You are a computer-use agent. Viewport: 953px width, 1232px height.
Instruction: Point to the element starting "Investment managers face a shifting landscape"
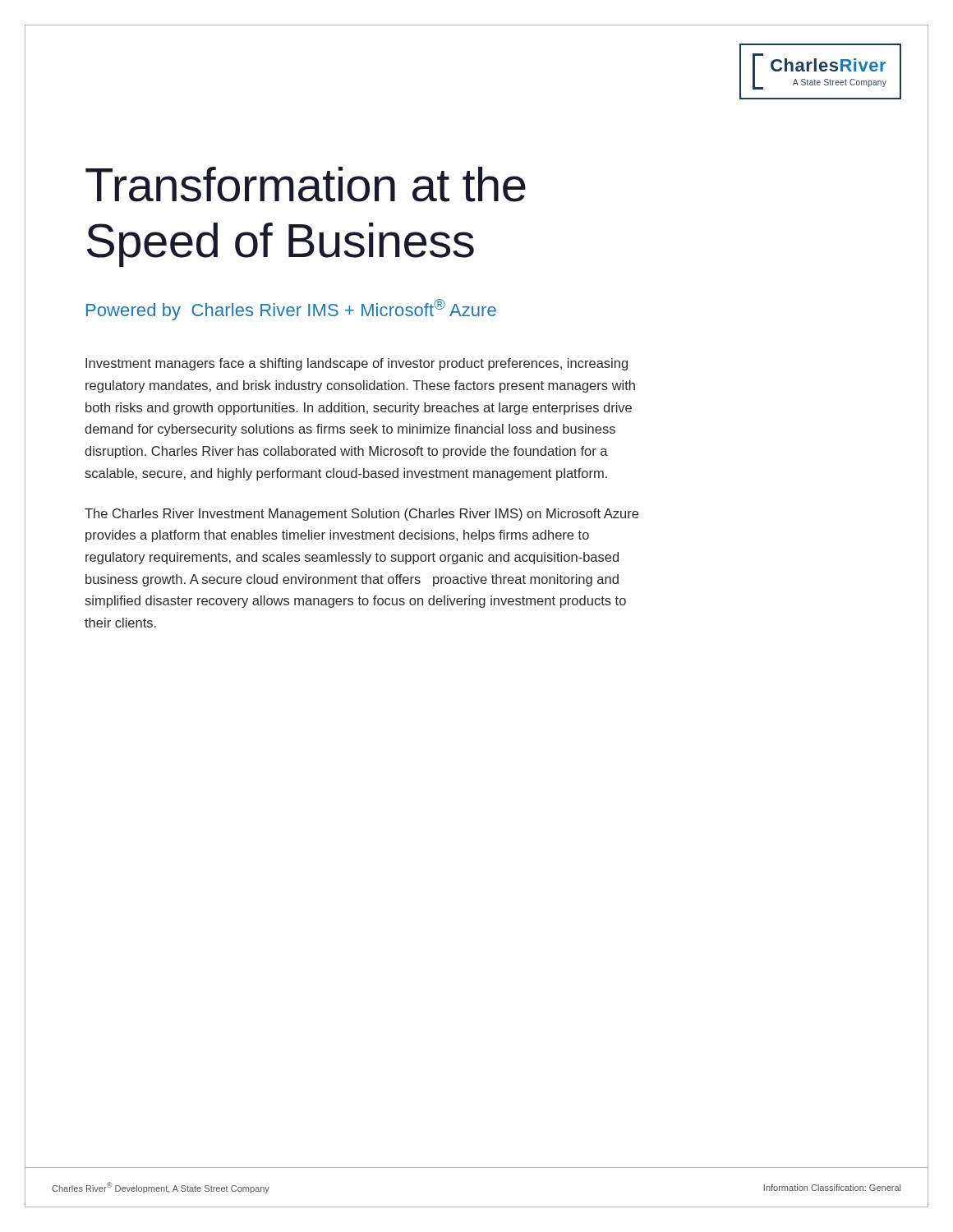pos(360,418)
